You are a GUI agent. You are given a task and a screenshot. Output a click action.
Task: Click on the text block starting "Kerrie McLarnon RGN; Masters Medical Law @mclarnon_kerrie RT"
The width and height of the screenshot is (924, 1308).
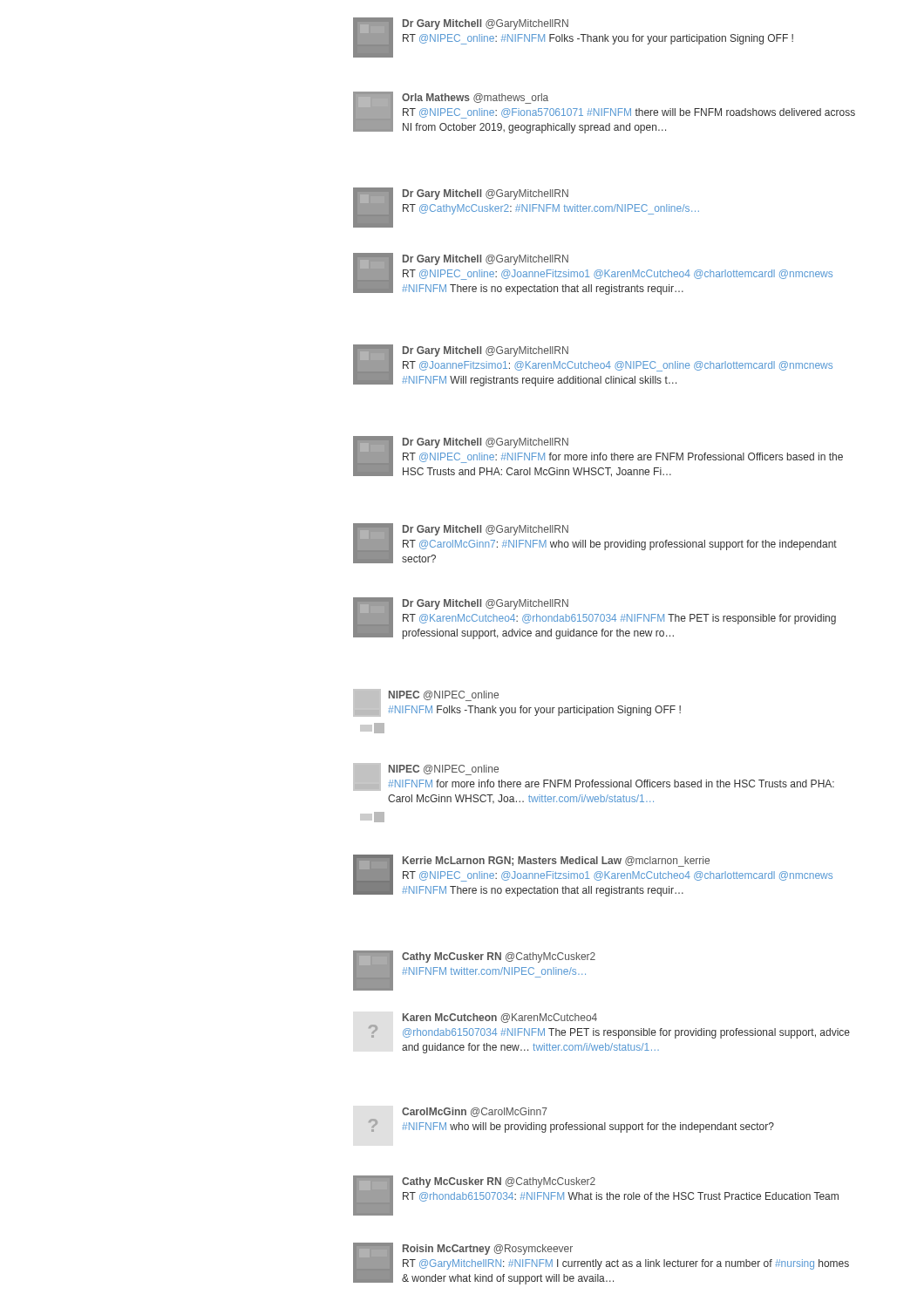606,876
